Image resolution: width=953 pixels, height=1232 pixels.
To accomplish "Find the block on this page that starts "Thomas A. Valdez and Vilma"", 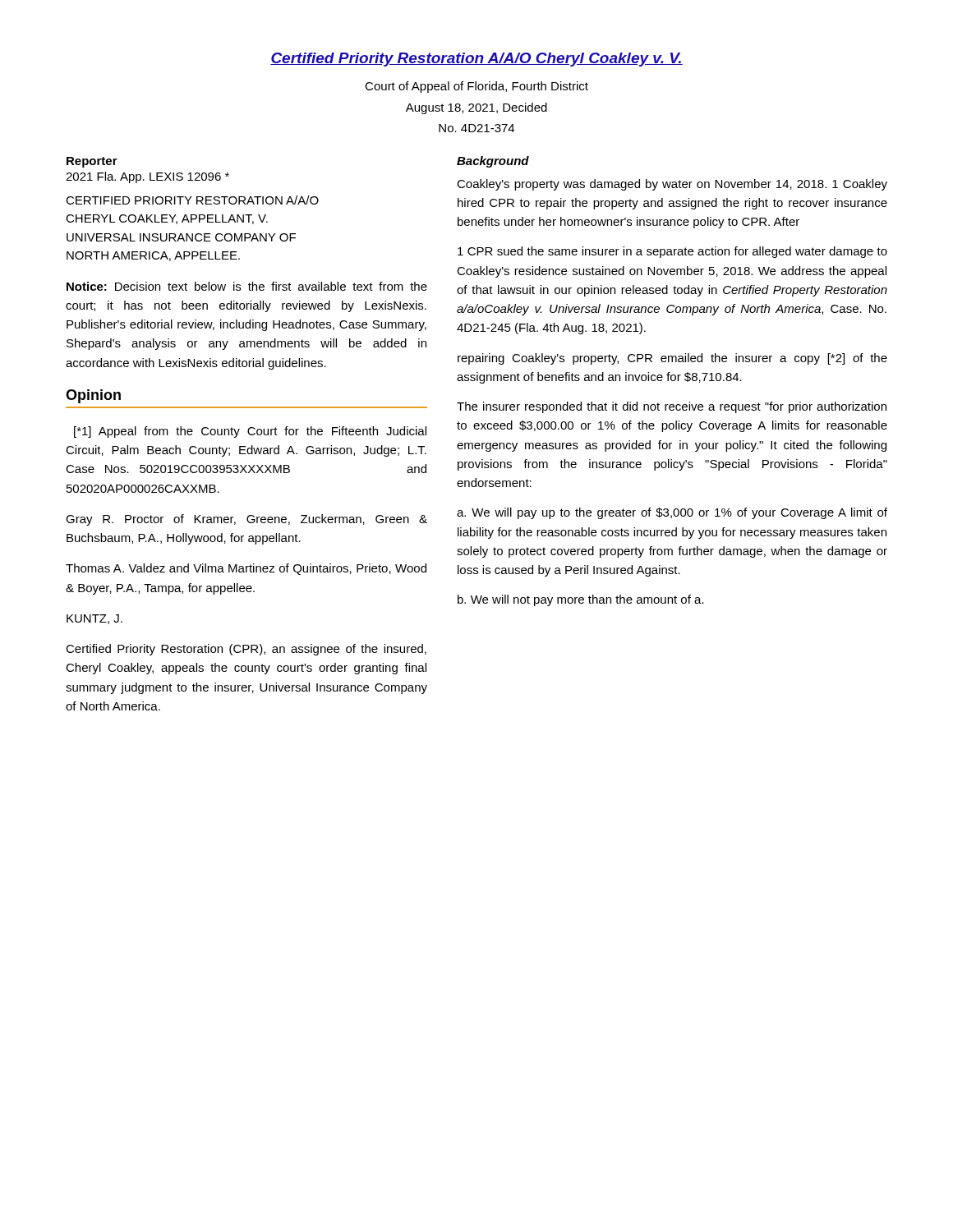I will click(x=246, y=578).
